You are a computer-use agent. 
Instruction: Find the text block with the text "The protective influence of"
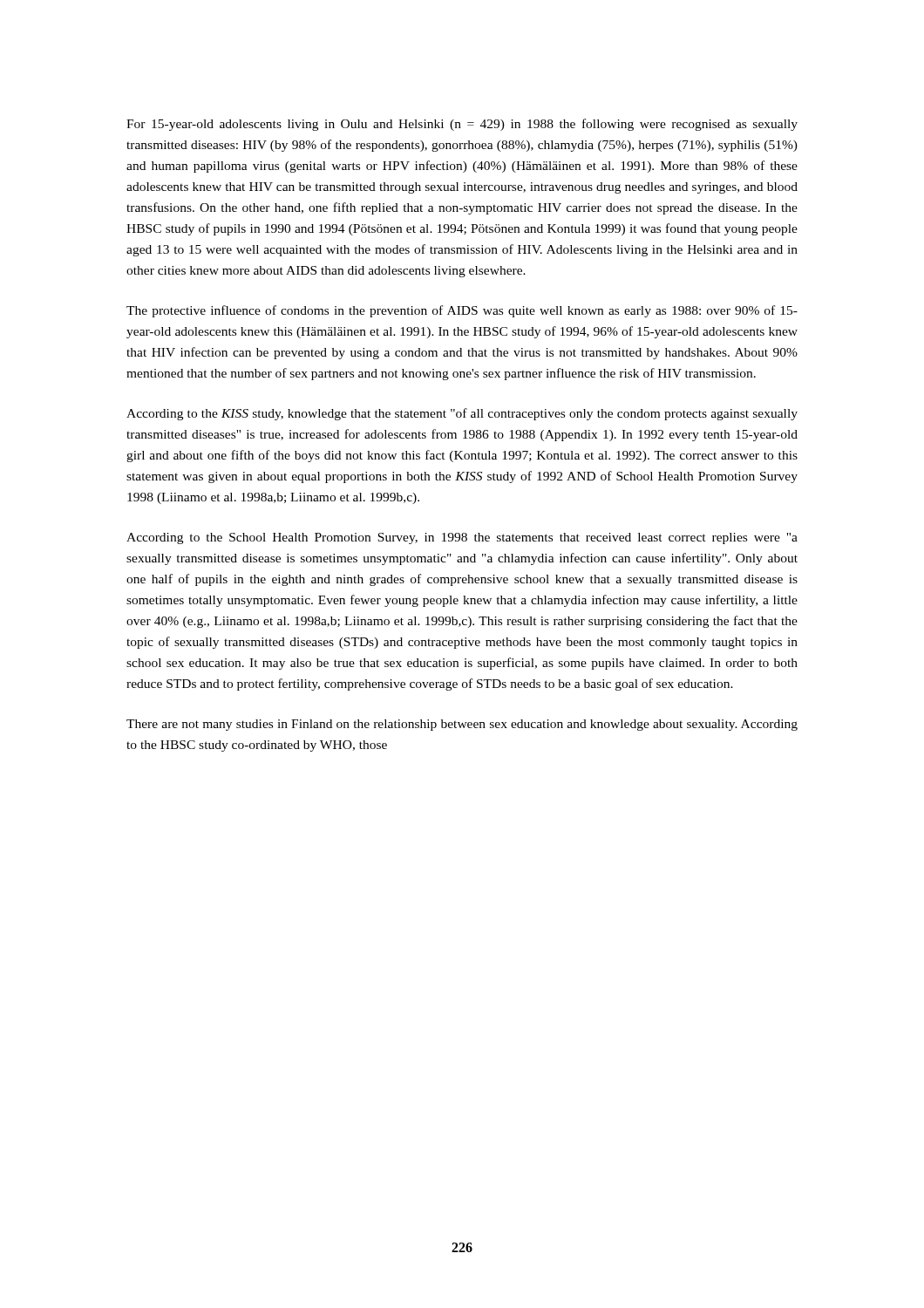pos(462,342)
